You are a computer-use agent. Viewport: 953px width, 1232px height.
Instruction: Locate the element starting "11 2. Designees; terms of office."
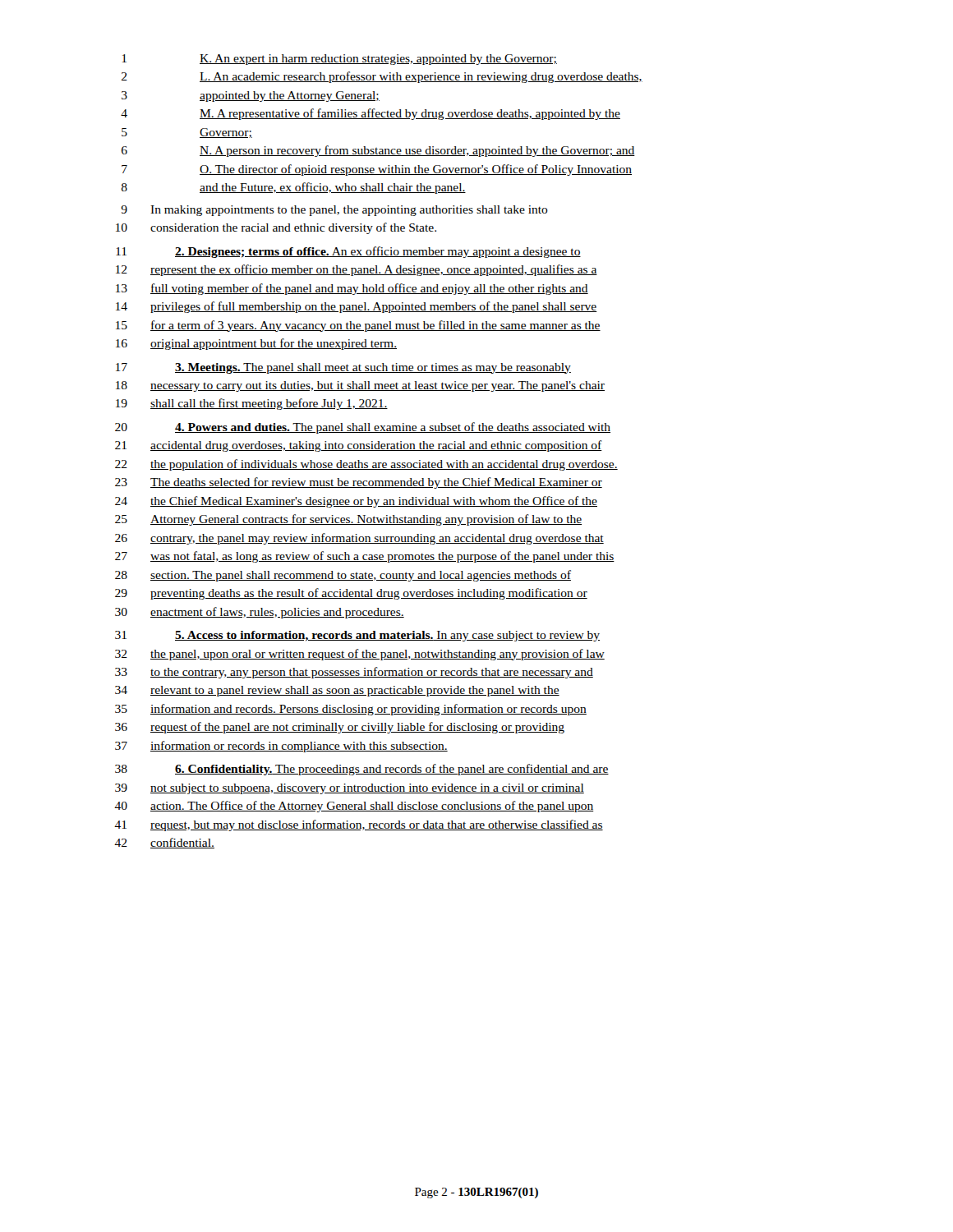pyautogui.click(x=485, y=297)
